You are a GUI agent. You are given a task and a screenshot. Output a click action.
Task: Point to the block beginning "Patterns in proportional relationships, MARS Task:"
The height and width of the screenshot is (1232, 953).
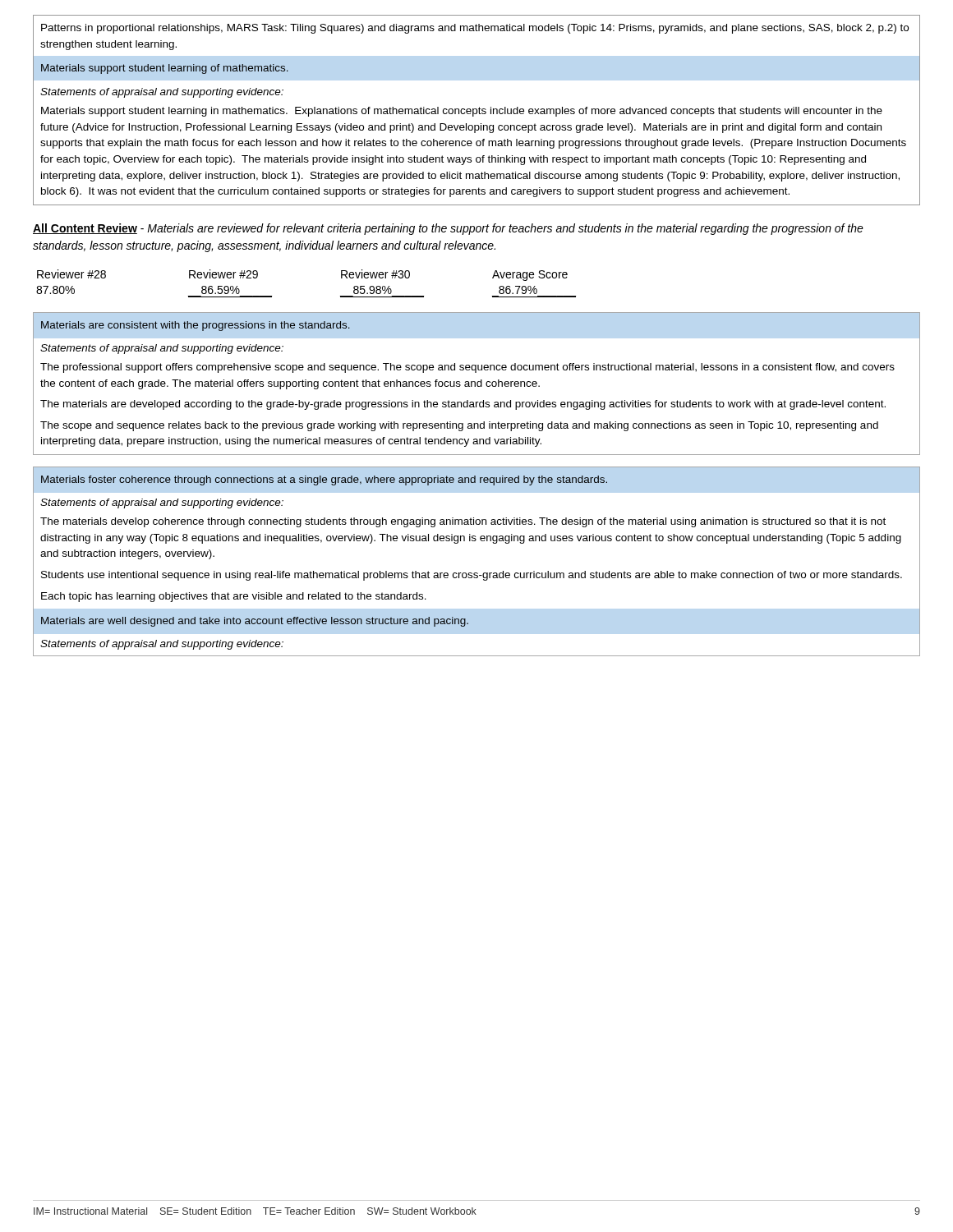click(476, 110)
